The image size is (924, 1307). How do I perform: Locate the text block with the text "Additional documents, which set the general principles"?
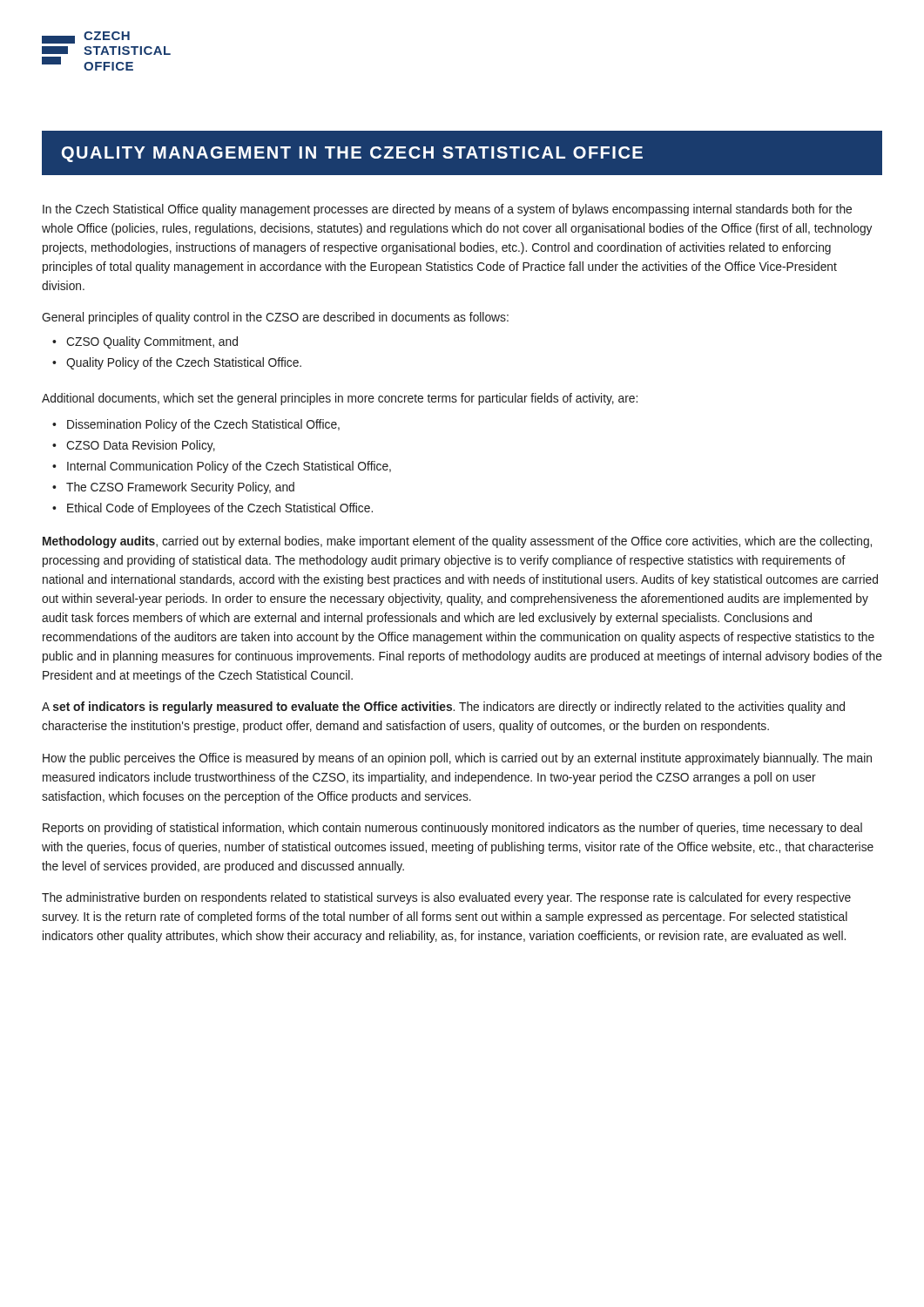340,398
